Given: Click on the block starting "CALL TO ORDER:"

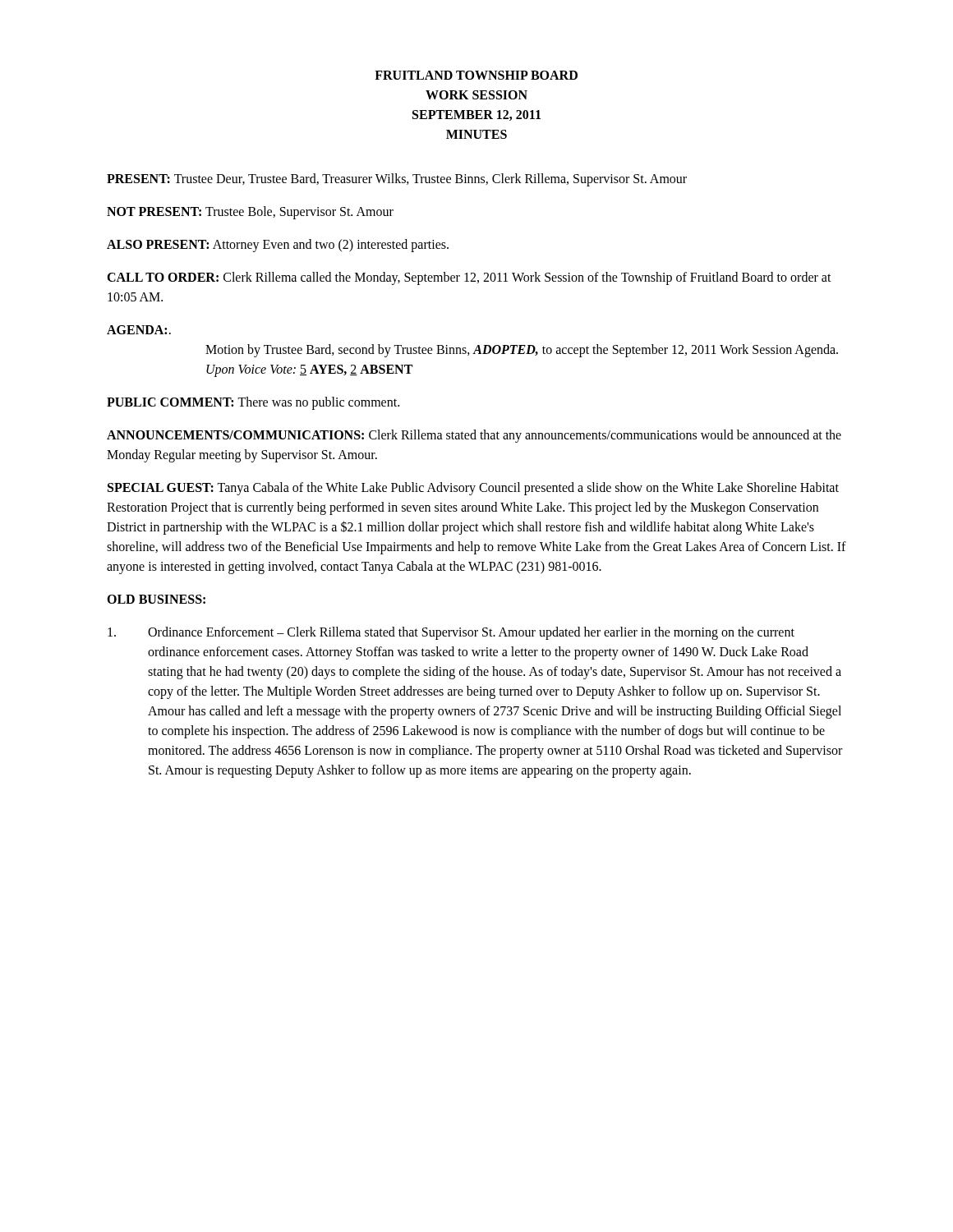Looking at the screenshot, I should (476, 287).
